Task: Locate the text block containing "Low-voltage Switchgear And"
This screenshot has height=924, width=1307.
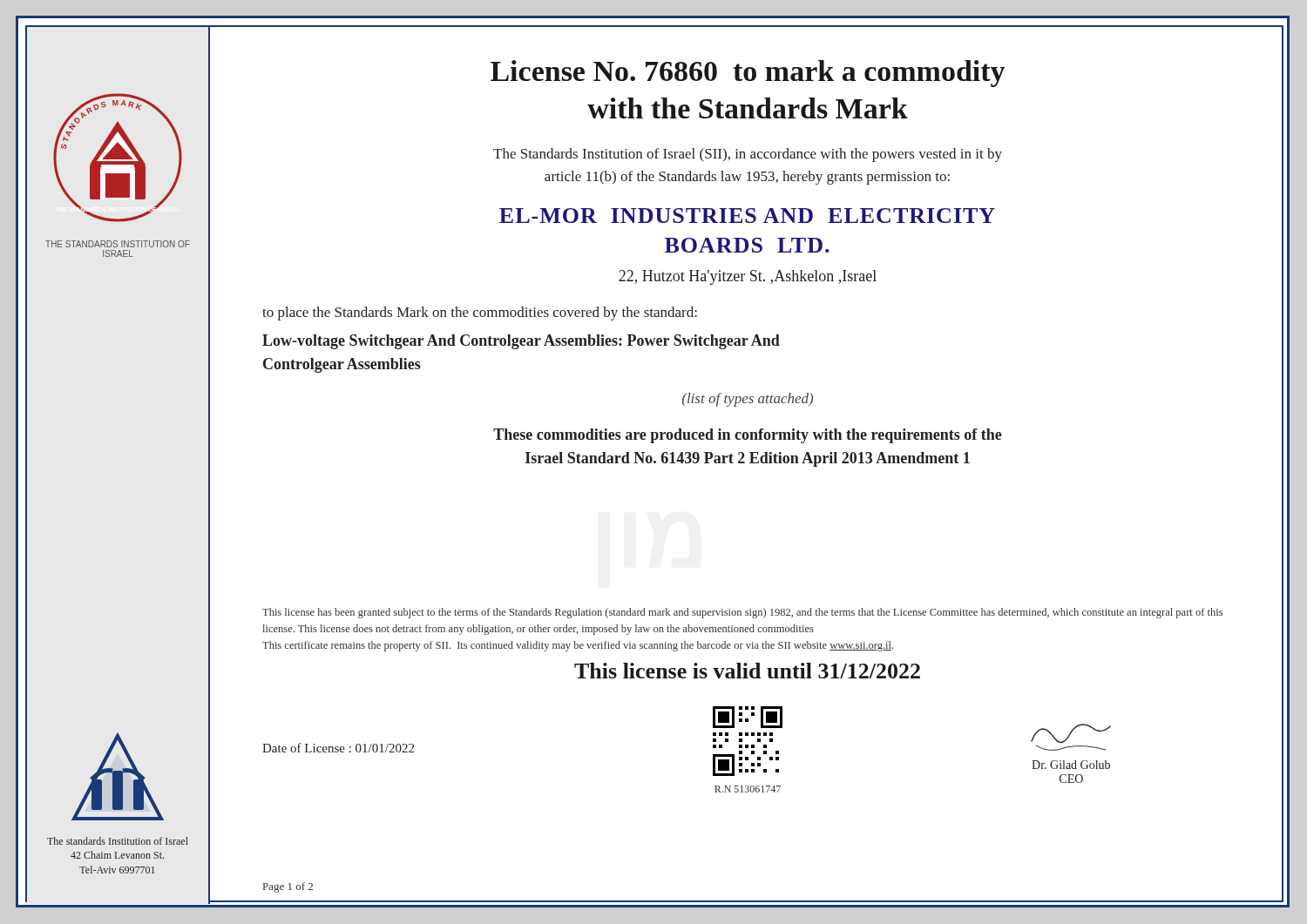Action: click(521, 352)
